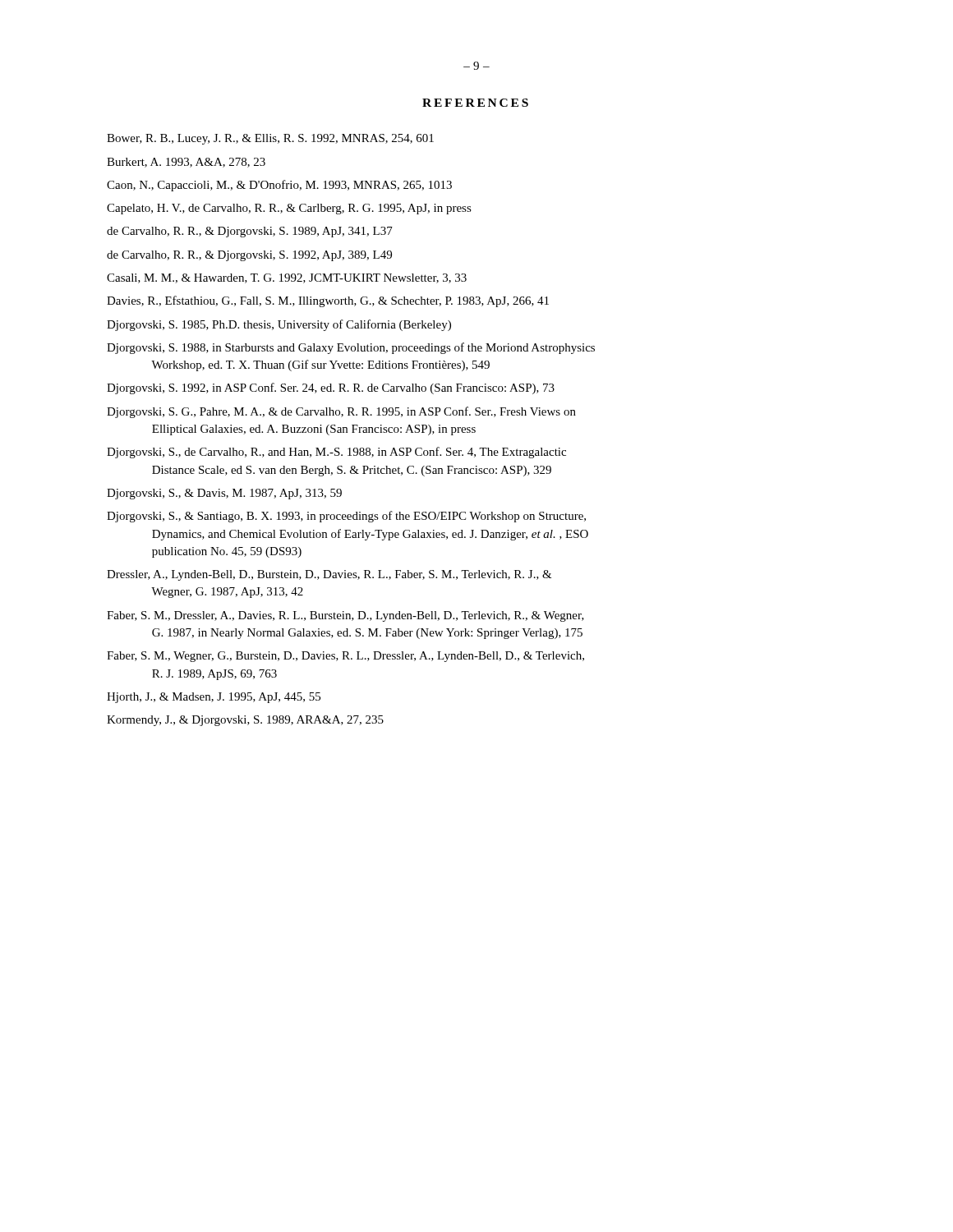Find the list item that says "Faber, S. M., Dressler, A., Davies, R."
Viewport: 953px width, 1232px height.
pyautogui.click(x=346, y=624)
